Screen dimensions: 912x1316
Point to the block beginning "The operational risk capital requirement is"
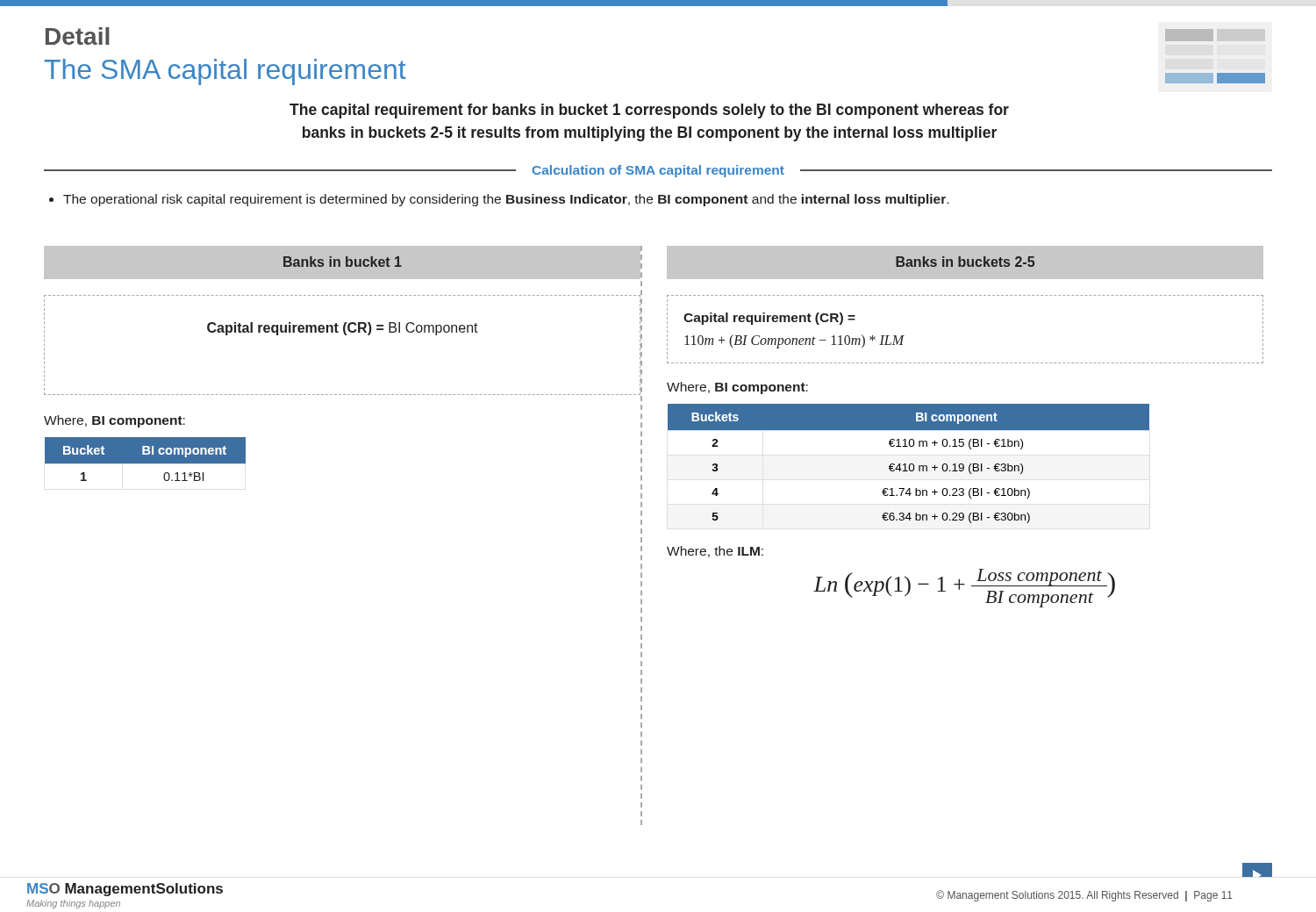click(x=649, y=199)
